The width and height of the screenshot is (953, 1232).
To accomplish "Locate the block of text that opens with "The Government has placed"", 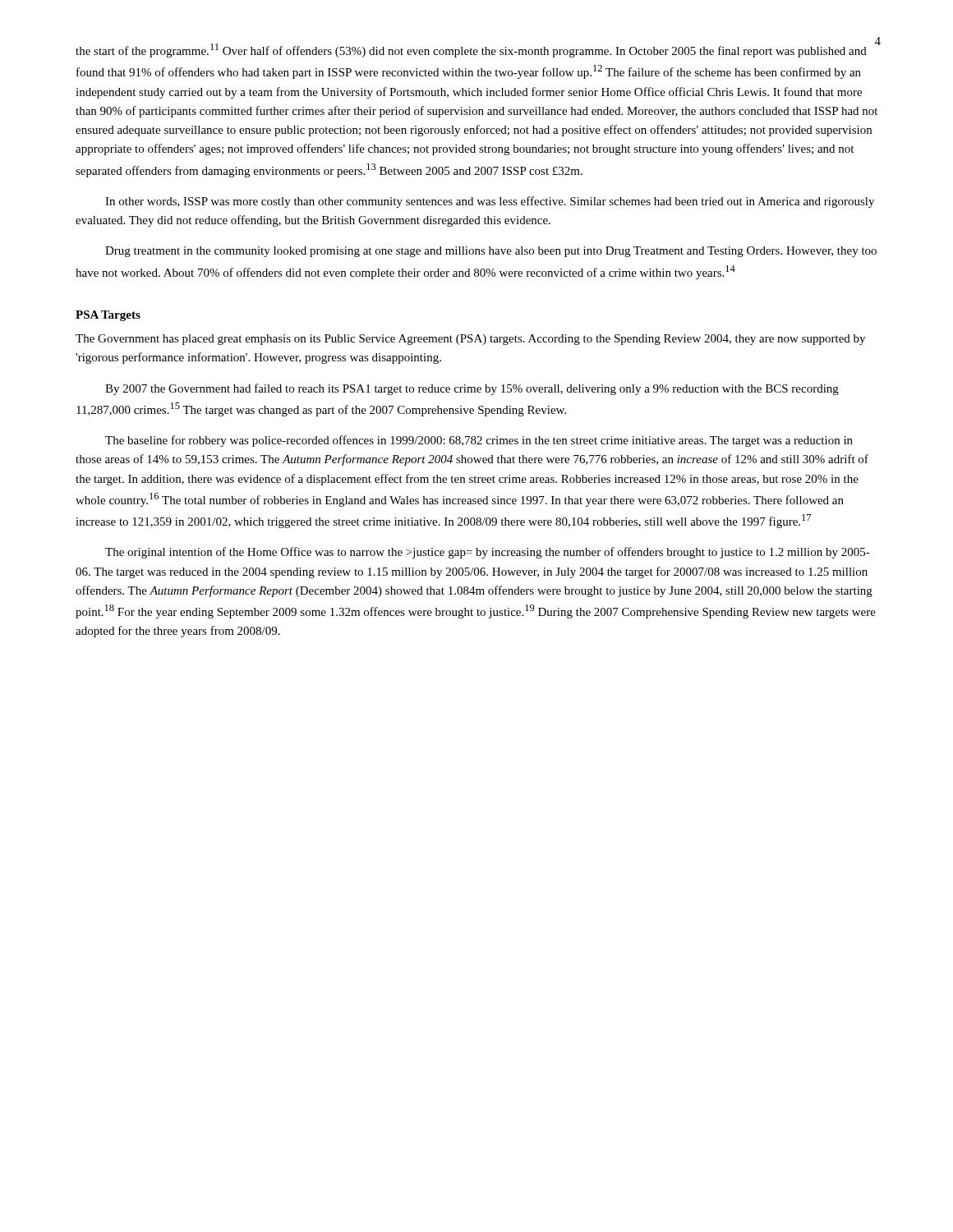I will click(x=478, y=348).
